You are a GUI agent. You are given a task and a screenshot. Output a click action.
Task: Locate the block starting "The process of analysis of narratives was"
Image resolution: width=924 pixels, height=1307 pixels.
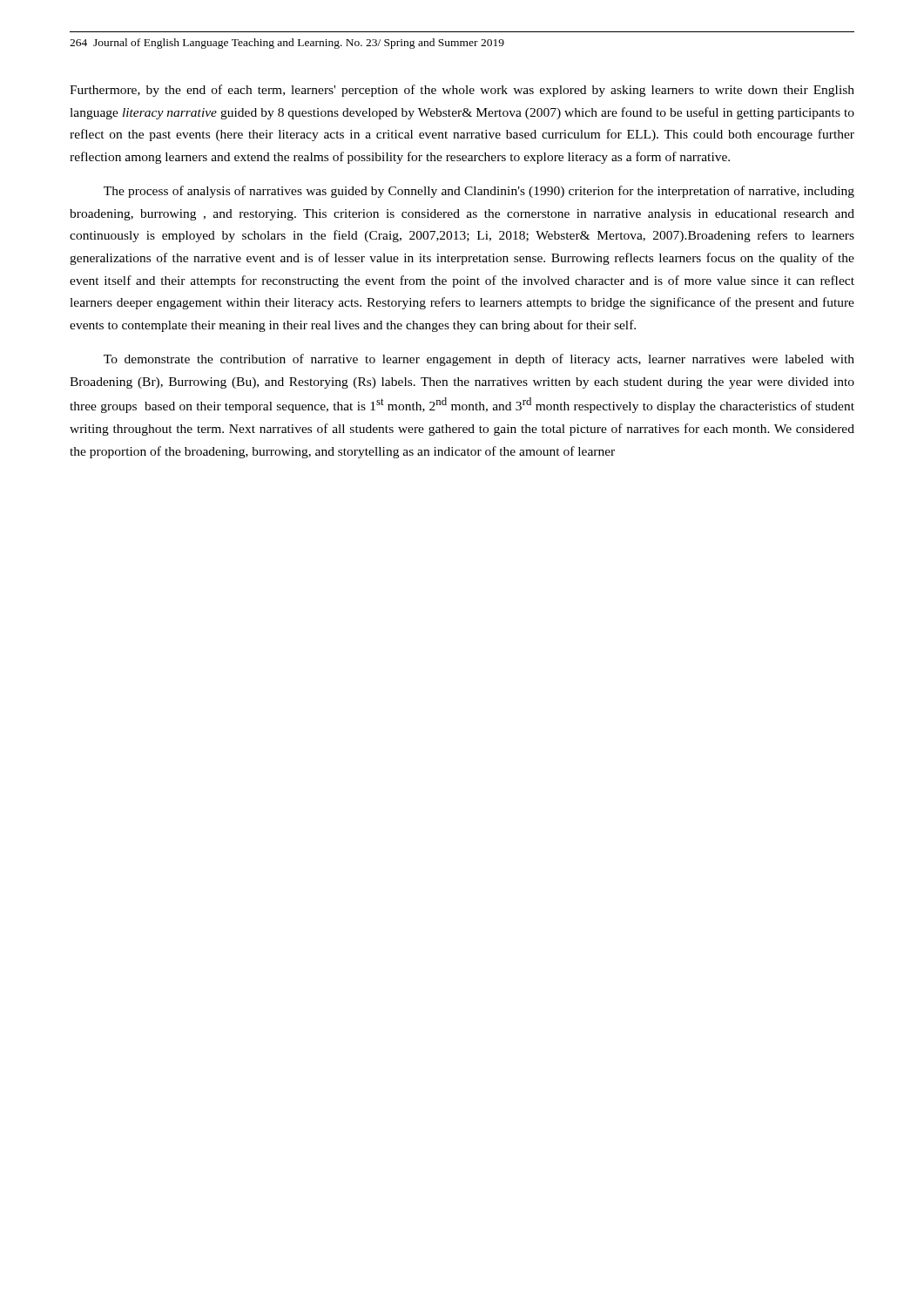click(x=462, y=258)
